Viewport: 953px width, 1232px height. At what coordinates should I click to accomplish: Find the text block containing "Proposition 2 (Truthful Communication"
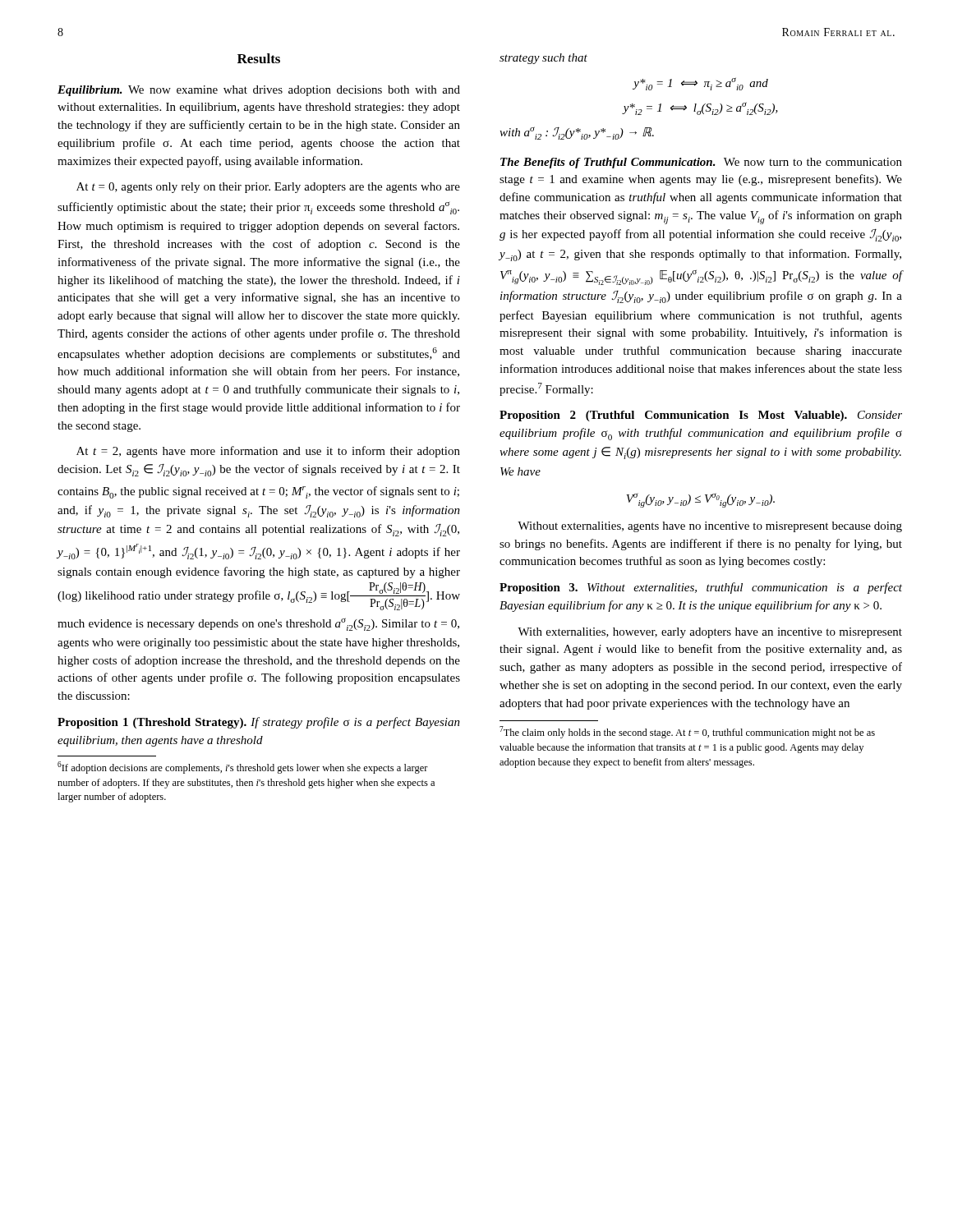point(701,443)
